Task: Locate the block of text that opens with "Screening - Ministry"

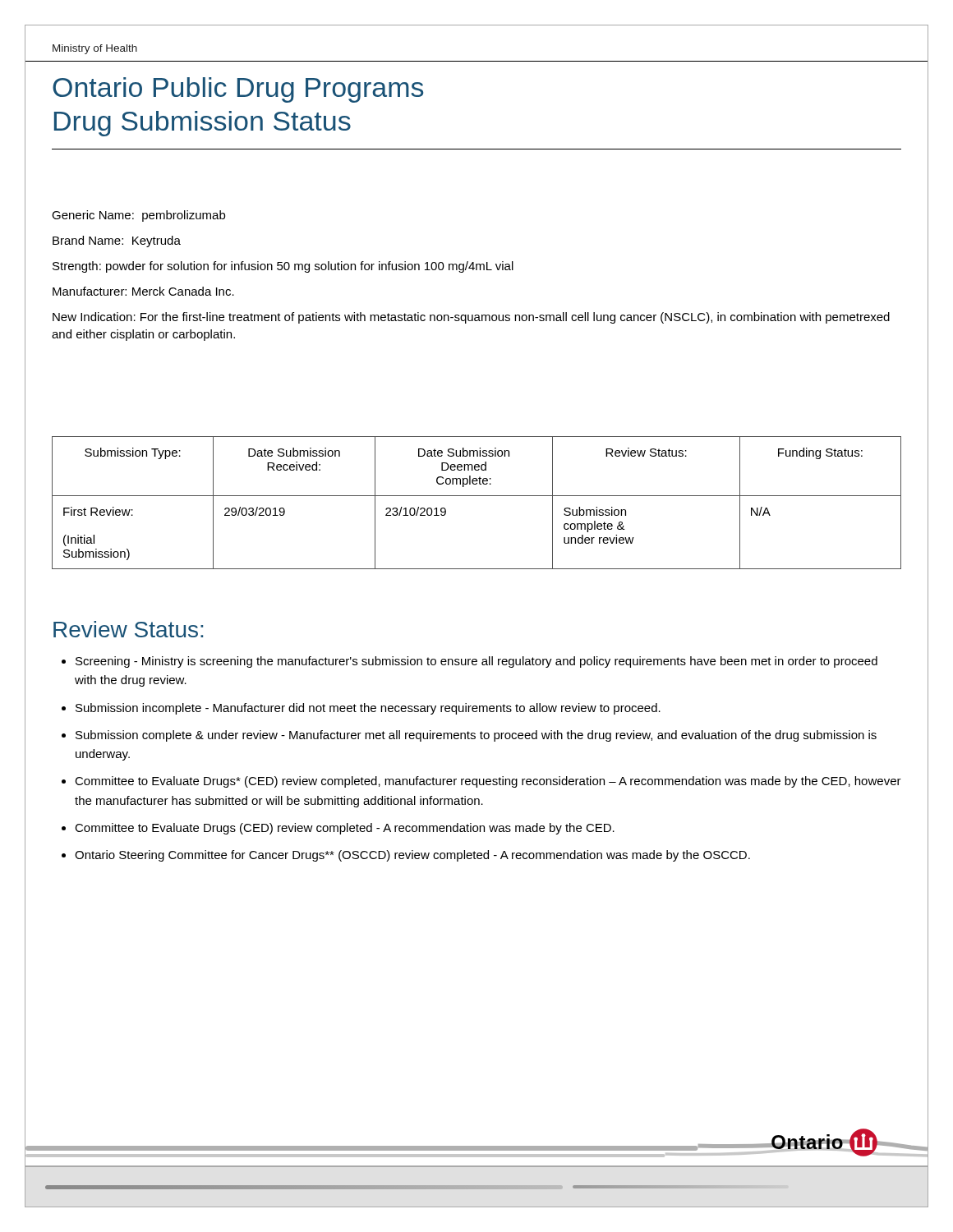Action: 476,670
